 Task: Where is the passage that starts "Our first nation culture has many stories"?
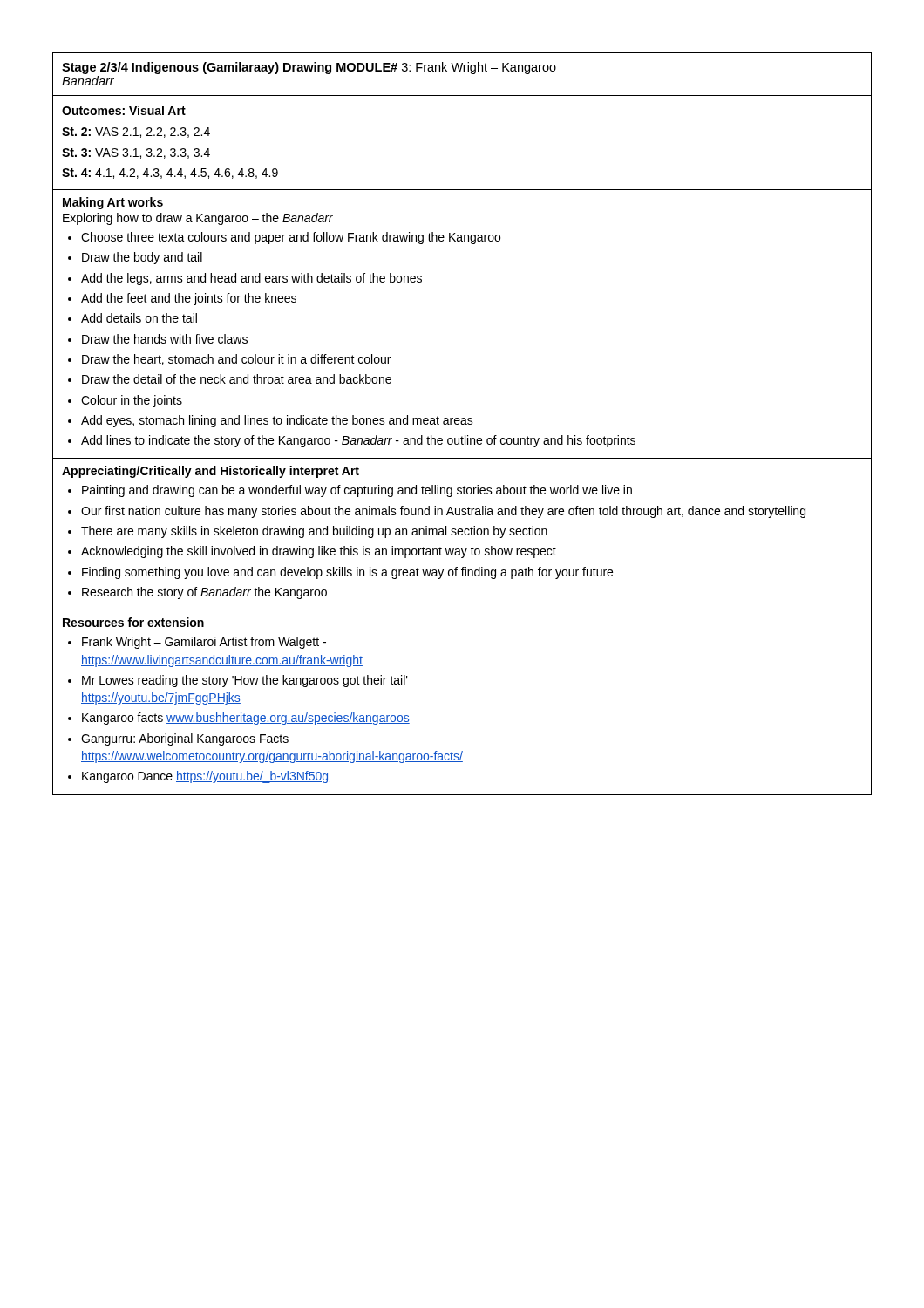click(x=444, y=511)
